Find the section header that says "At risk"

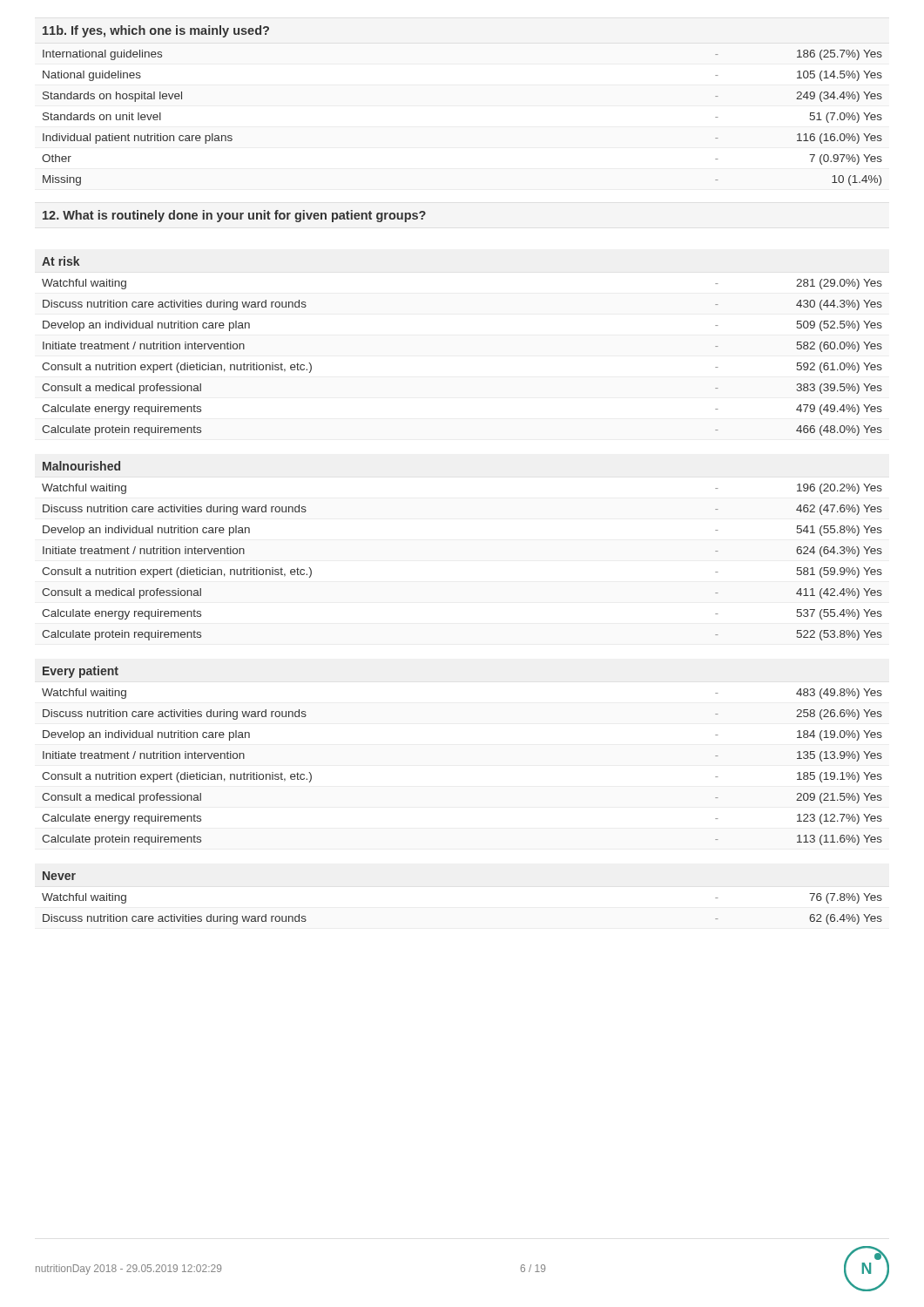coord(61,261)
